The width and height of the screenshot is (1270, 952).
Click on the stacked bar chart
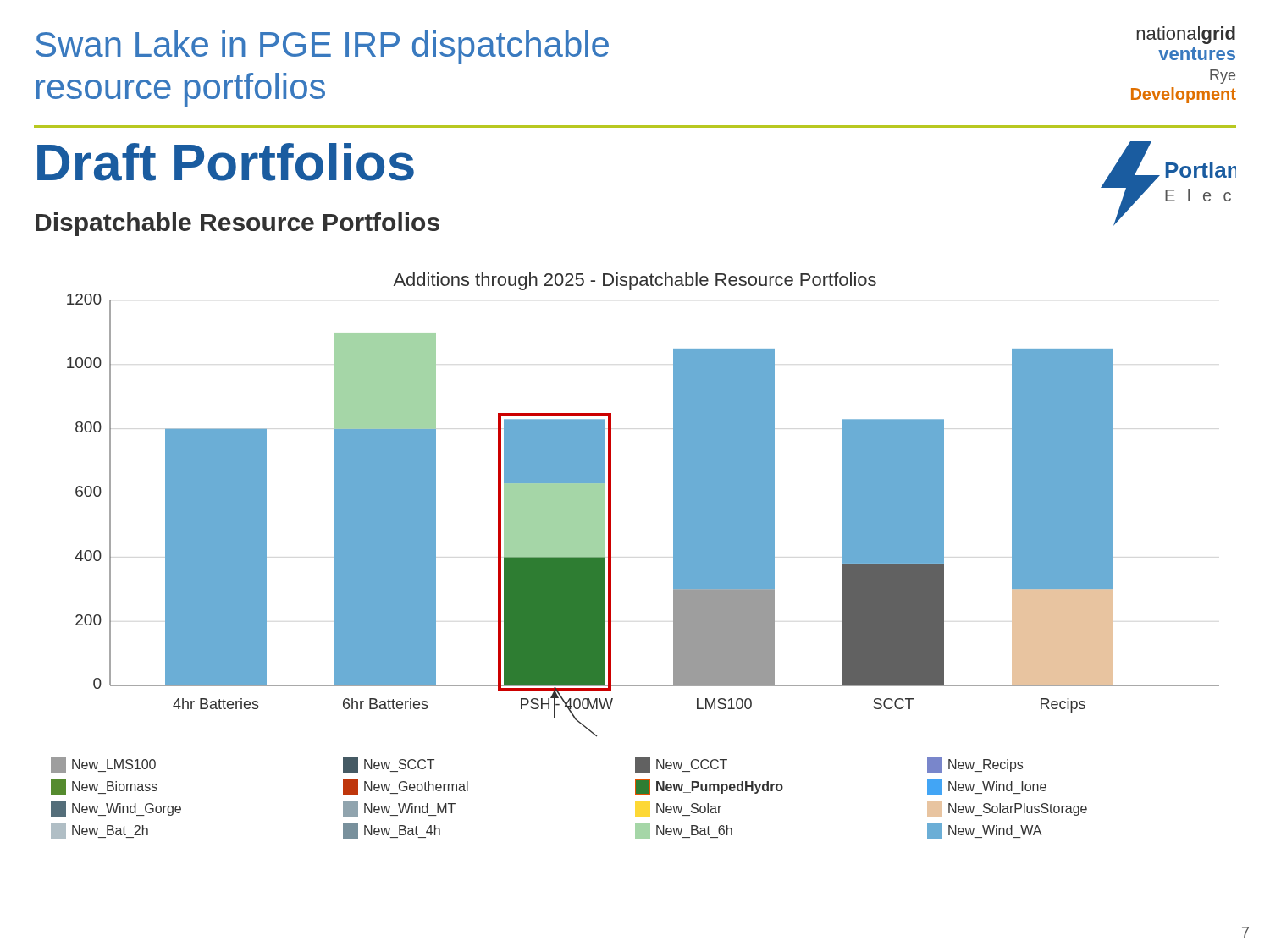coord(635,512)
